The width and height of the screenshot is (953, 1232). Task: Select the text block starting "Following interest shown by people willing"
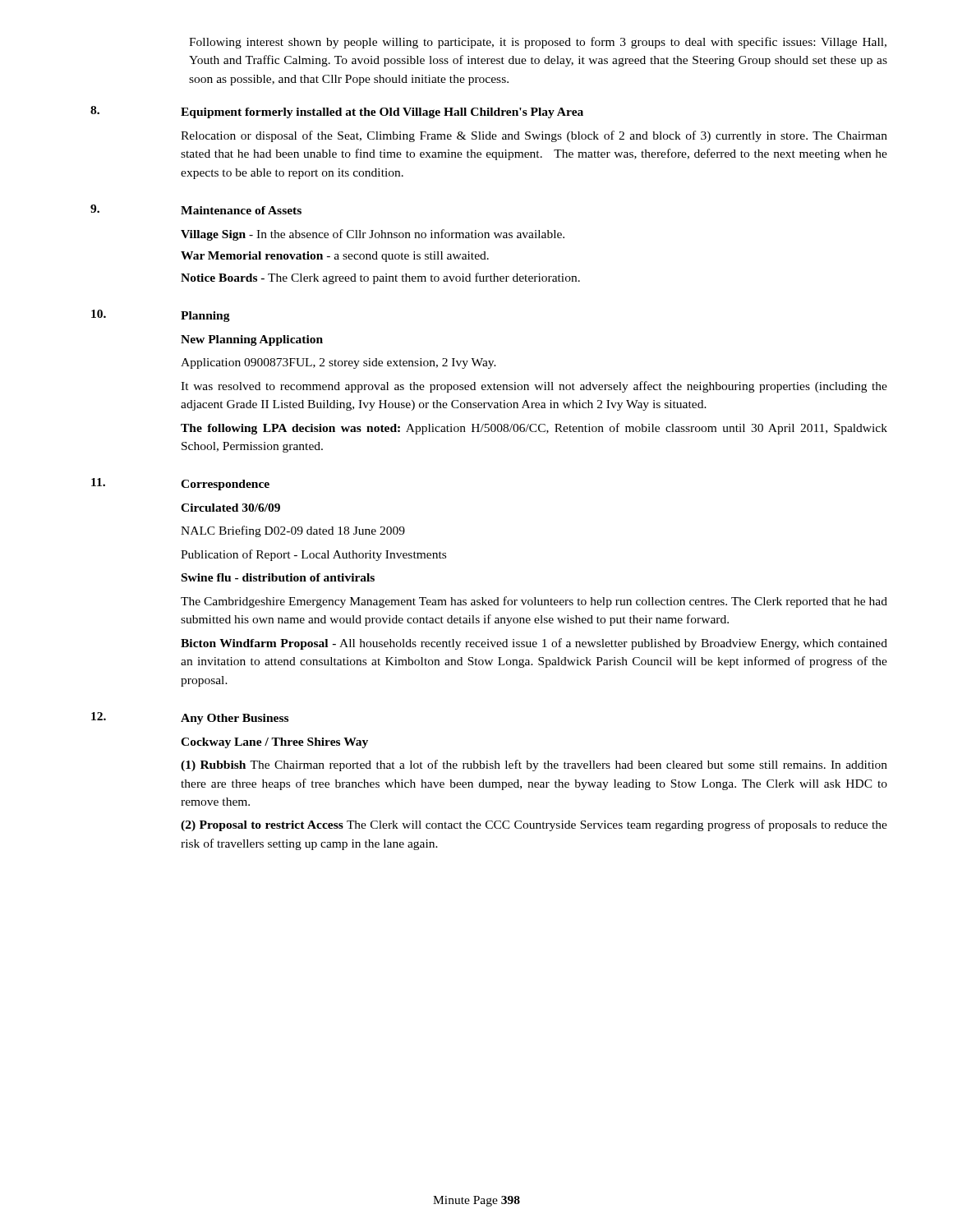(x=538, y=60)
